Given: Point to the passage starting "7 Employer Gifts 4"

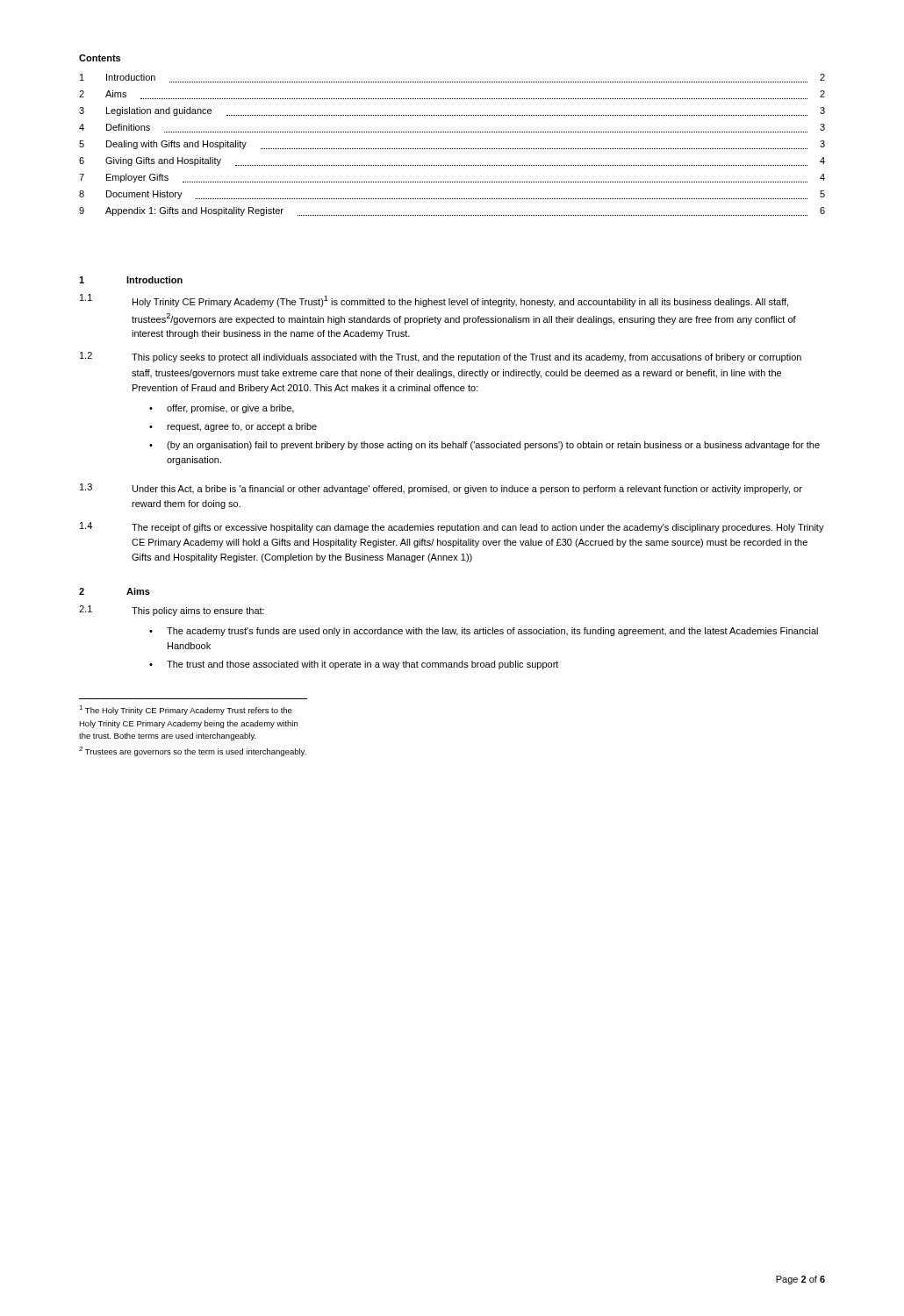Looking at the screenshot, I should click(452, 179).
